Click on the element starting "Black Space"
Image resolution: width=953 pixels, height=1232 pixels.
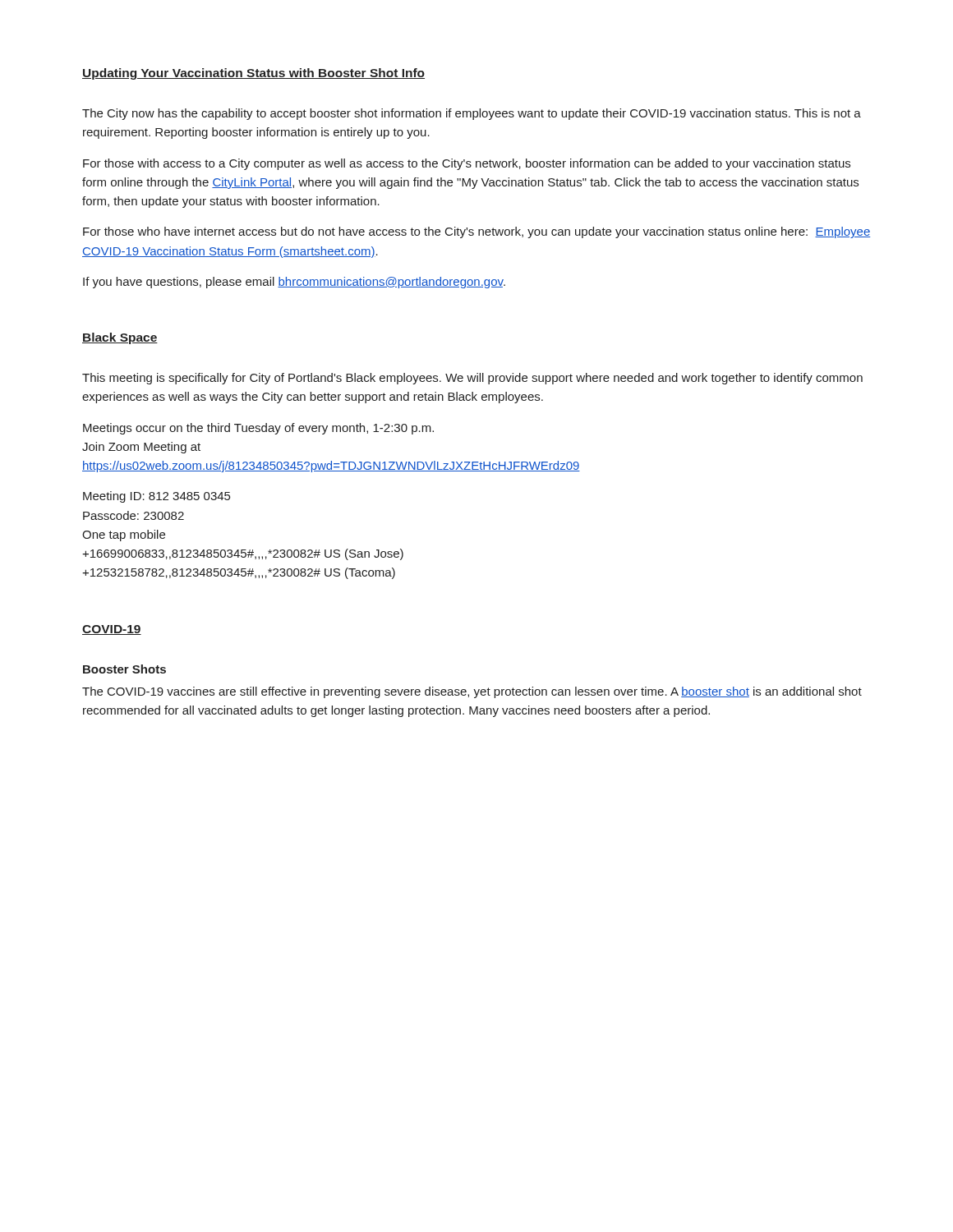[x=120, y=338]
